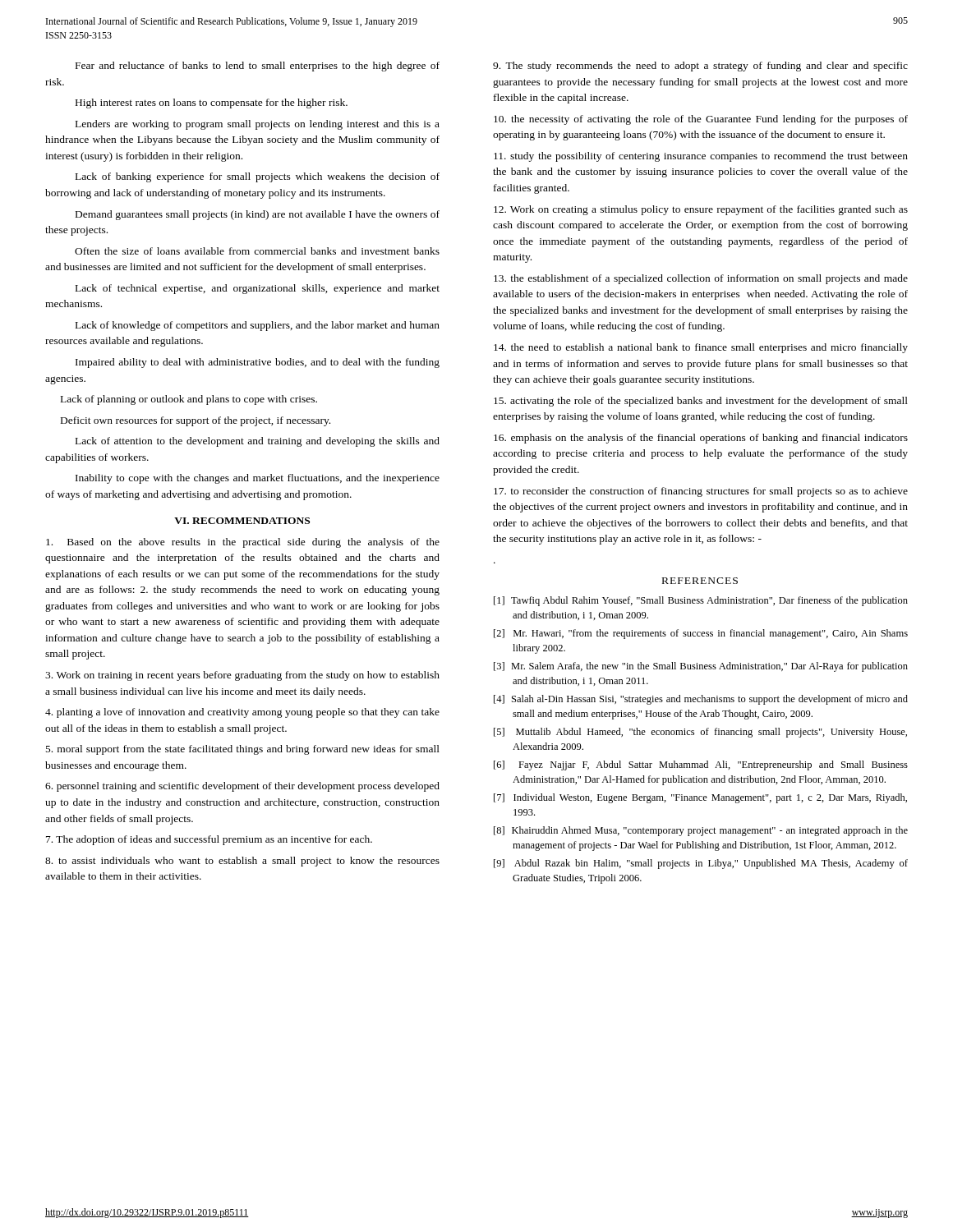
Task: Navigate to the block starting "Lenders are working to program small projects"
Action: coord(242,139)
